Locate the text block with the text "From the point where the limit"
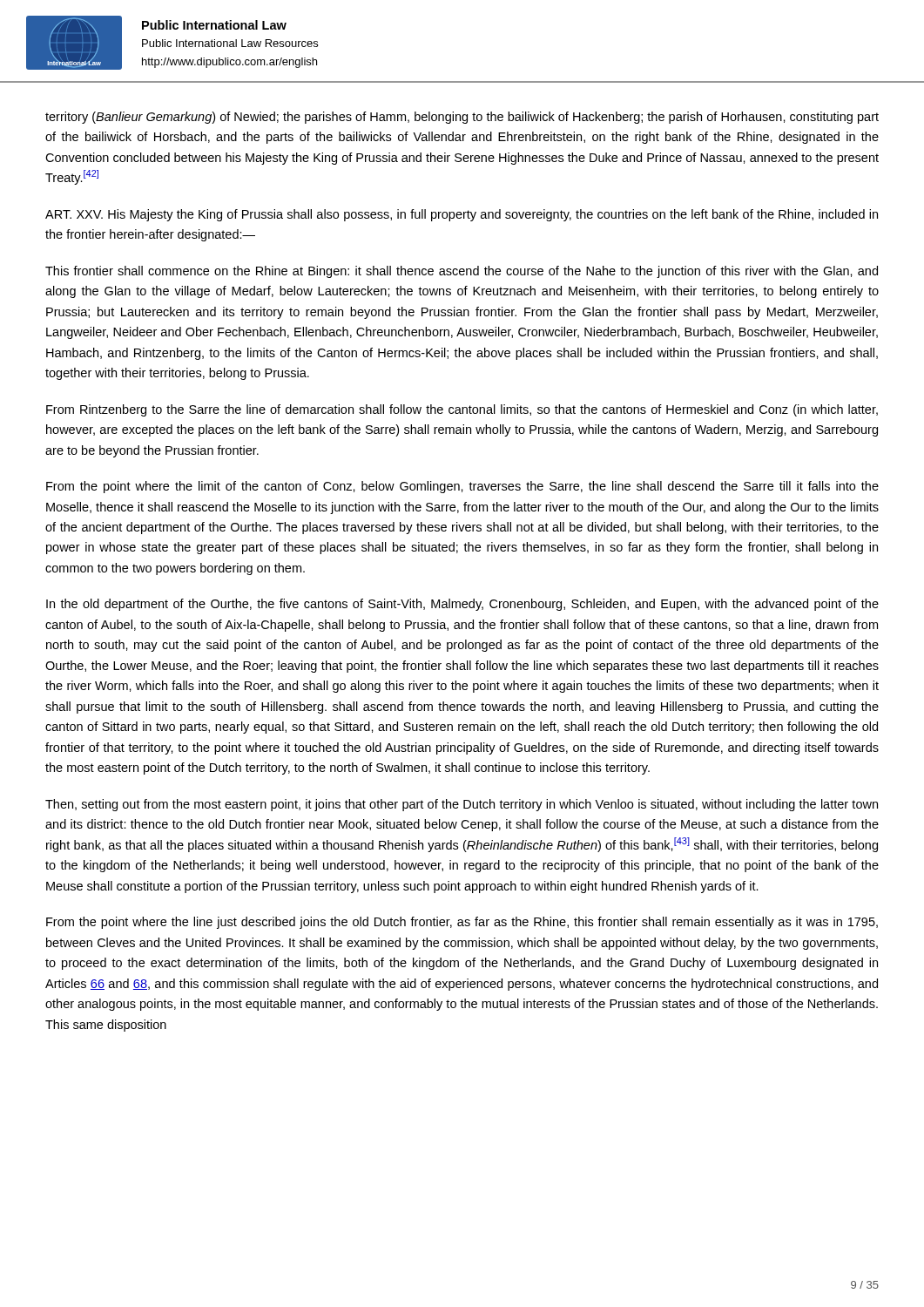The image size is (924, 1307). (462, 527)
